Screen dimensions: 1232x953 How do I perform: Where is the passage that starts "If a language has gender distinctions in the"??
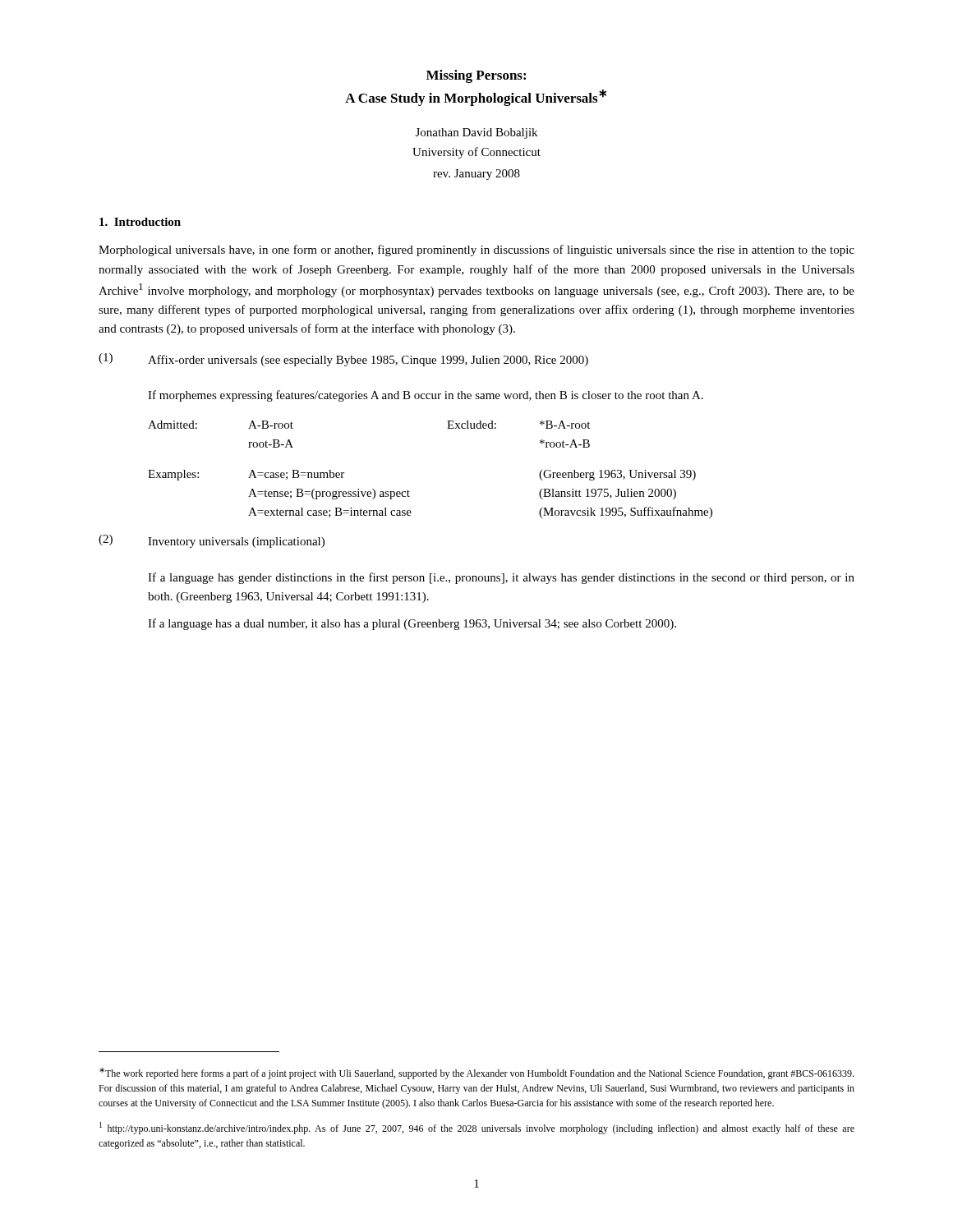(501, 587)
